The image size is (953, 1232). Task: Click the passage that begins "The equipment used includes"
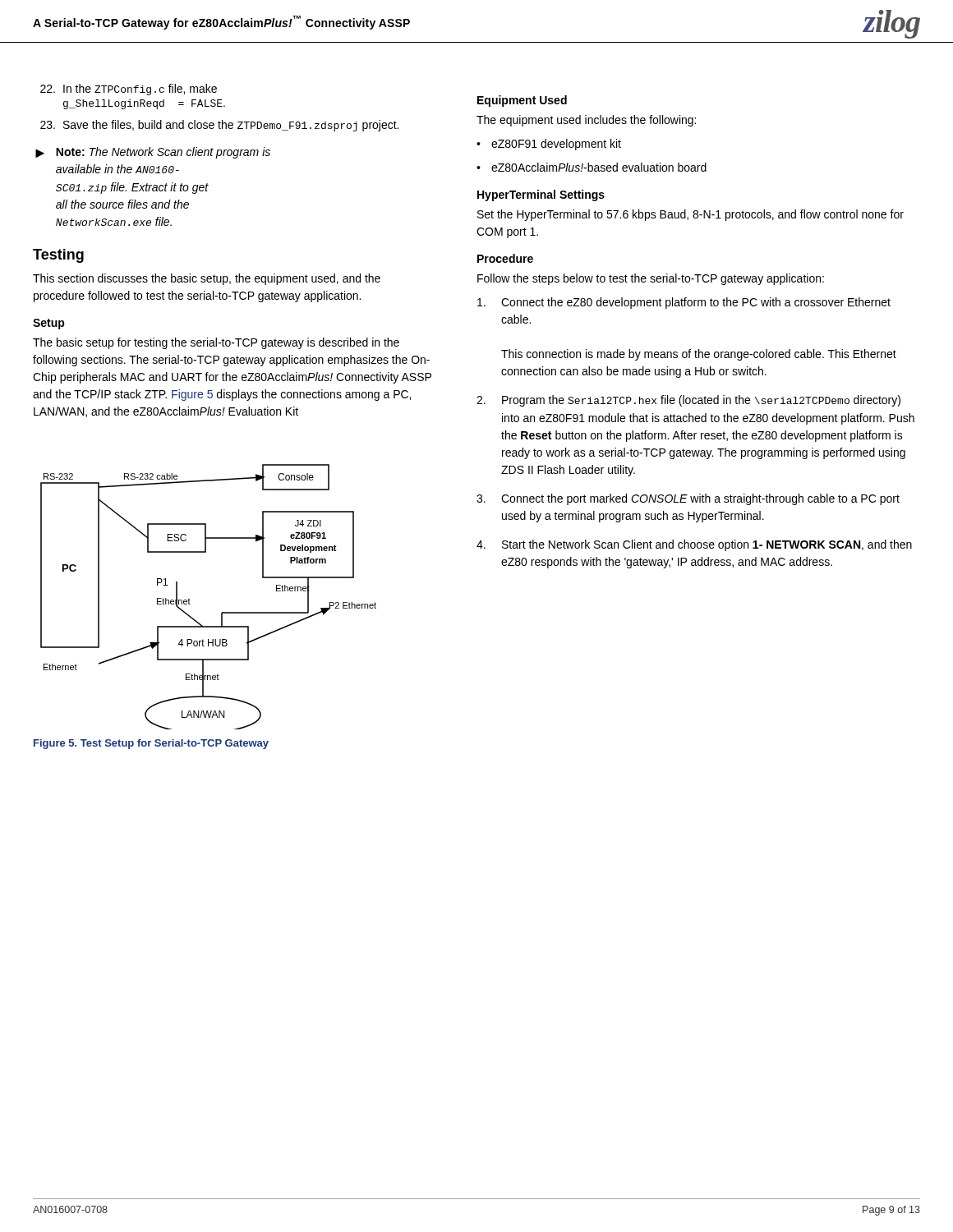point(587,120)
